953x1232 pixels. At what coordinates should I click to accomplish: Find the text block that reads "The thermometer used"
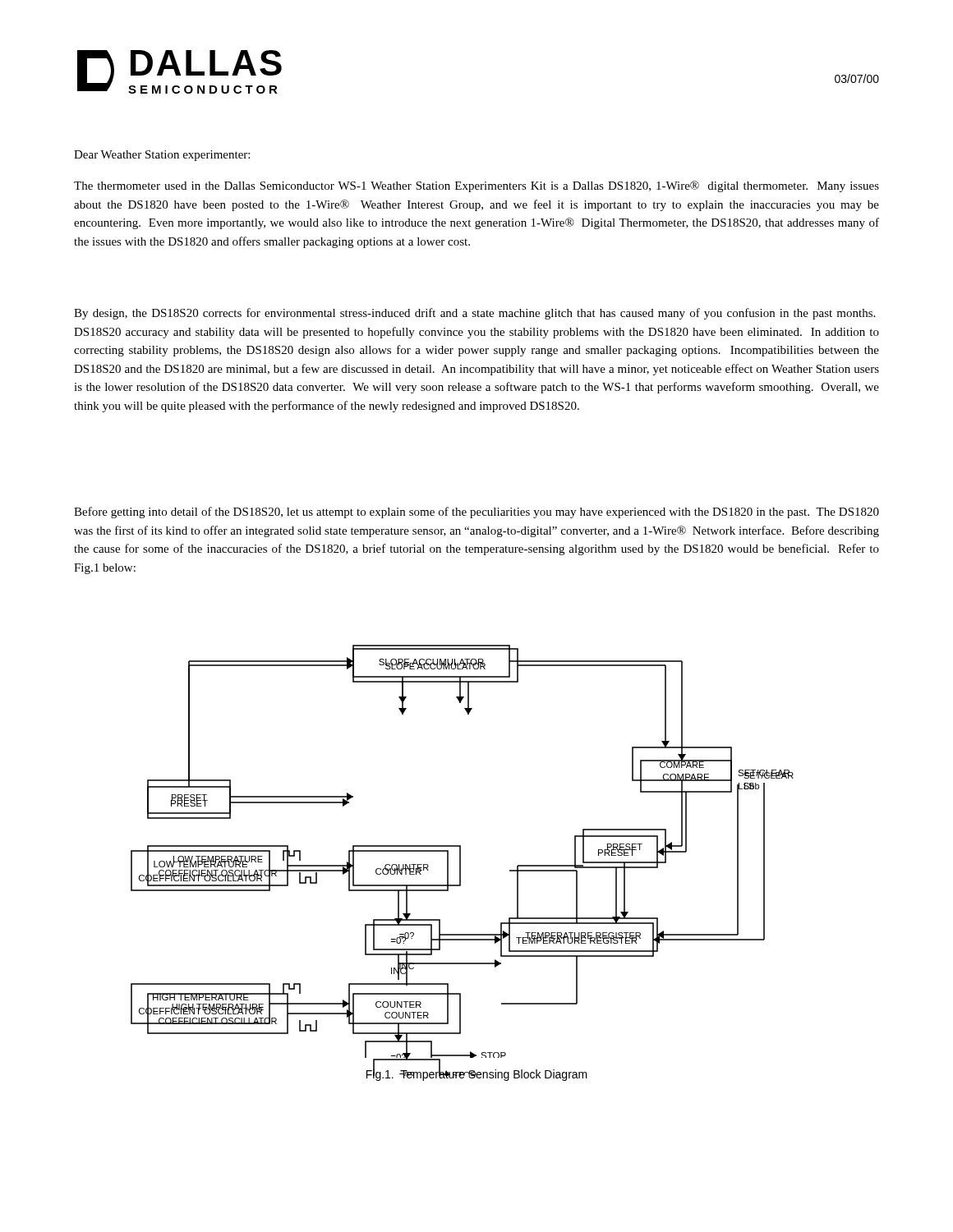pos(476,213)
